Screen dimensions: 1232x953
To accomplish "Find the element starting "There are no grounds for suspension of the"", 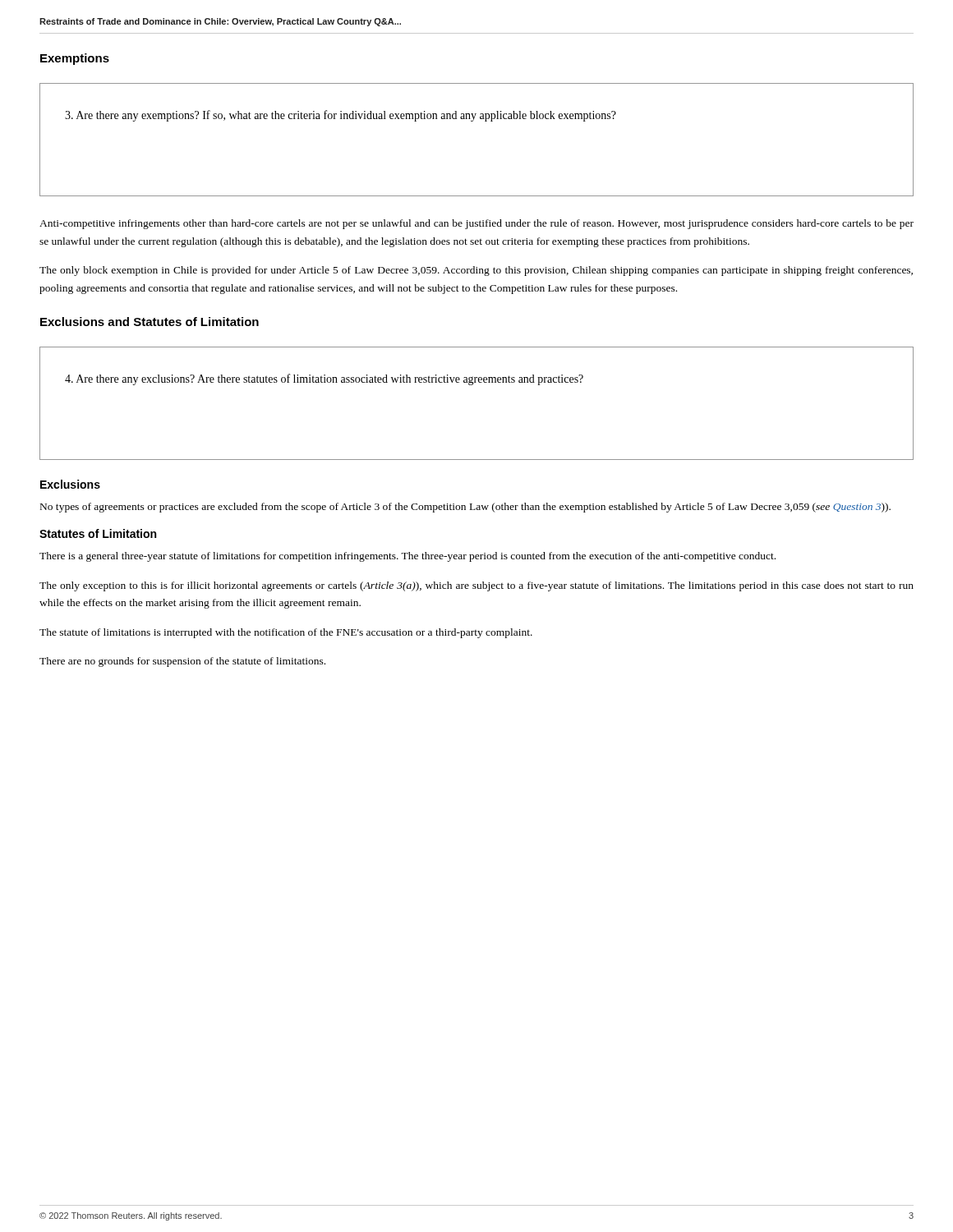I will click(x=183, y=661).
